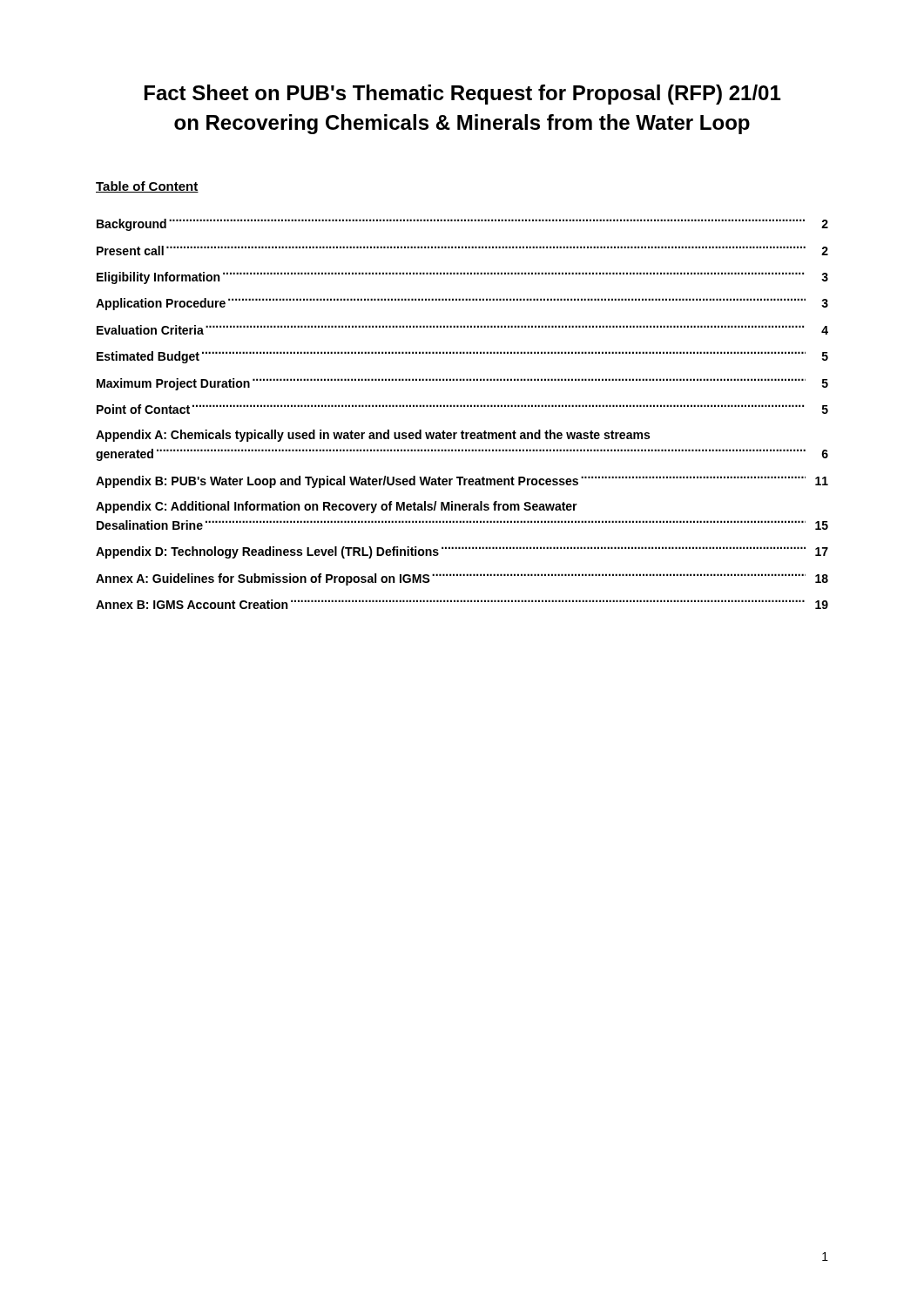
Task: Select the text block starting "Table of Content"
Action: [x=147, y=186]
